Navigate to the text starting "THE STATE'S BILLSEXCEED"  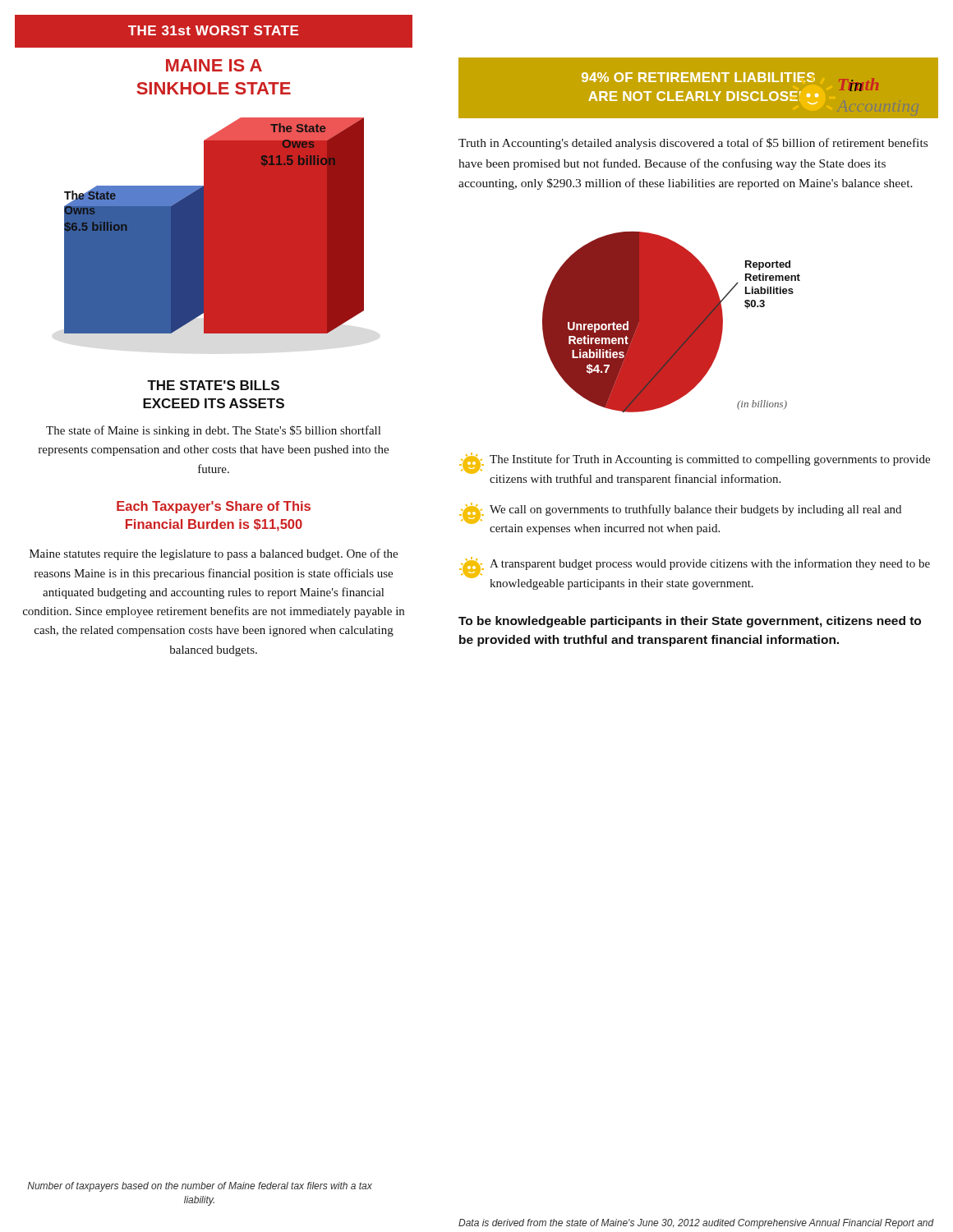pos(214,395)
